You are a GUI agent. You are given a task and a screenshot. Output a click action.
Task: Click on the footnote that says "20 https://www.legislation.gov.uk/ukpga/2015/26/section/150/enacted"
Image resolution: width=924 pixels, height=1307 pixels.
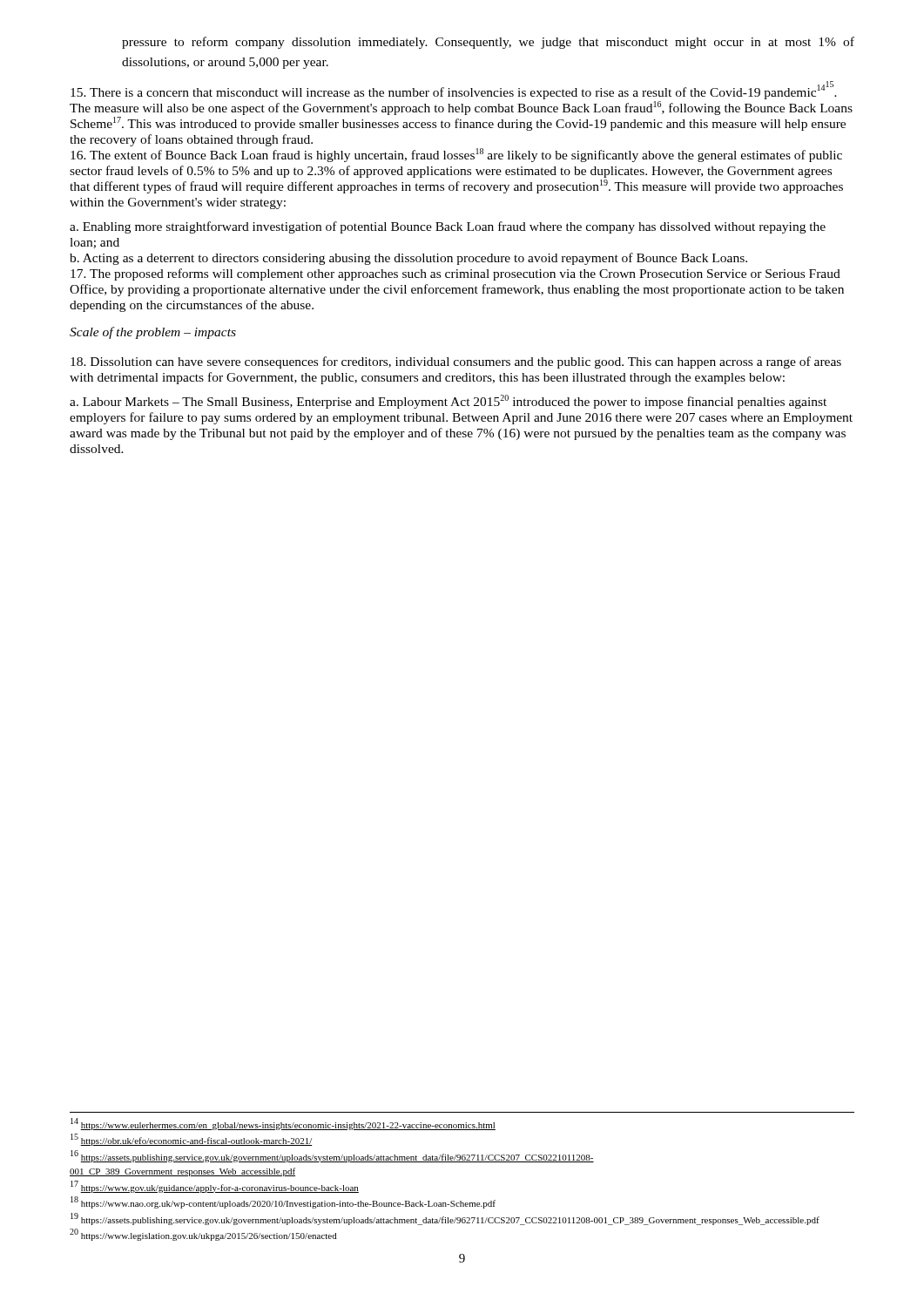pyautogui.click(x=203, y=1235)
